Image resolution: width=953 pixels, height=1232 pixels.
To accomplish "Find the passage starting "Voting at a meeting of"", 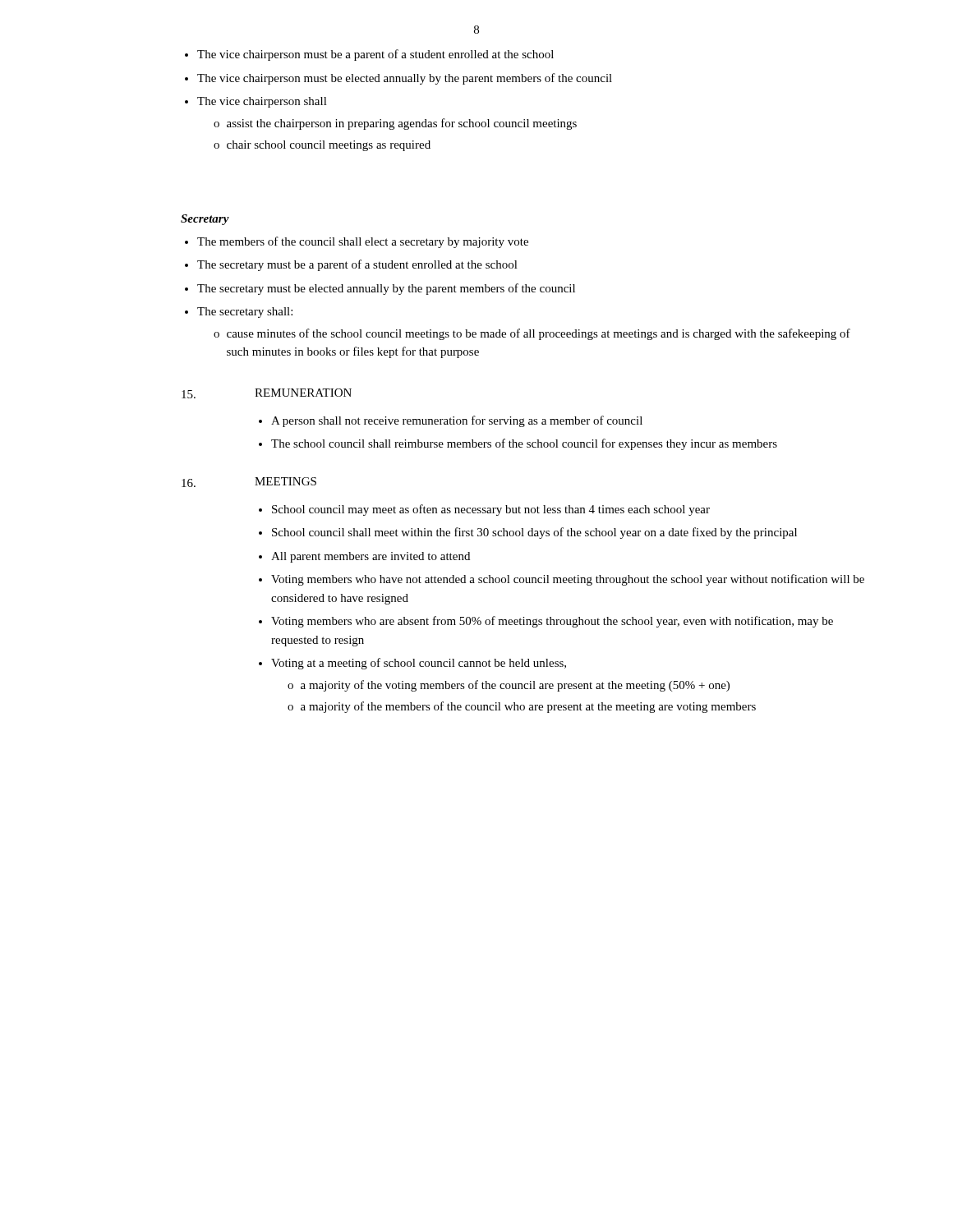I will 571,686.
